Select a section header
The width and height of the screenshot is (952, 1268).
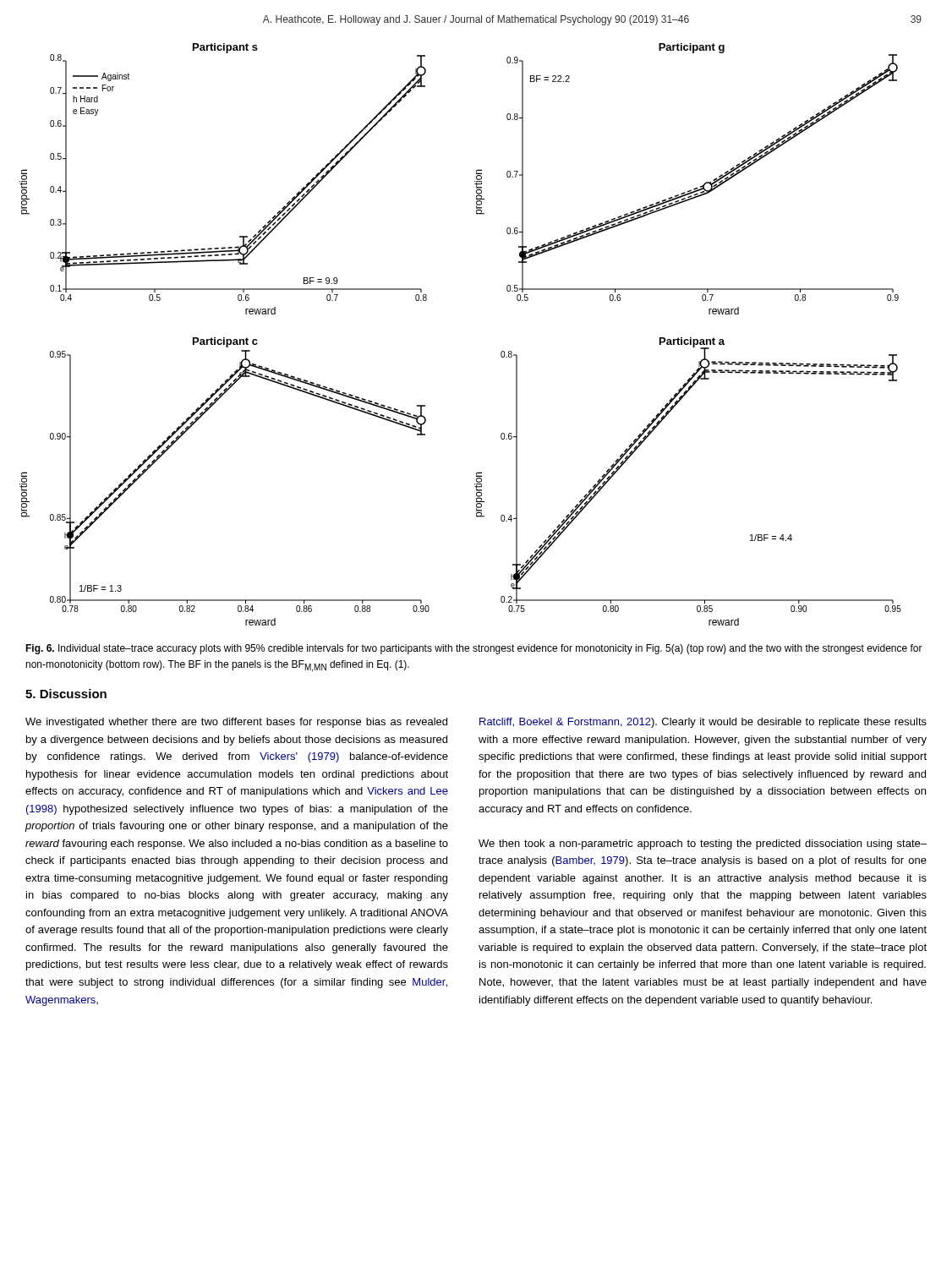pyautogui.click(x=66, y=694)
